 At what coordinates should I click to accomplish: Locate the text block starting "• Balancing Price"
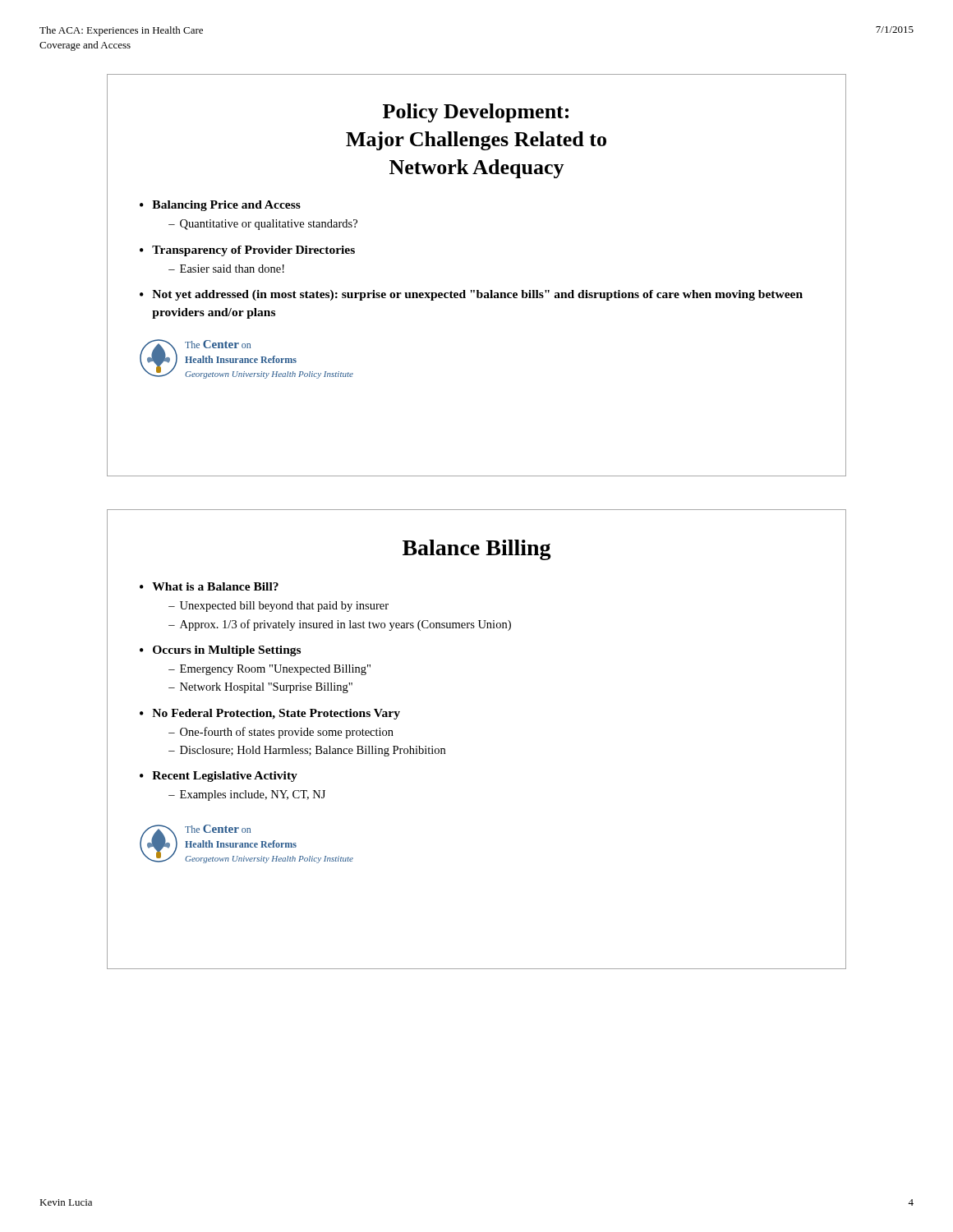[248, 216]
